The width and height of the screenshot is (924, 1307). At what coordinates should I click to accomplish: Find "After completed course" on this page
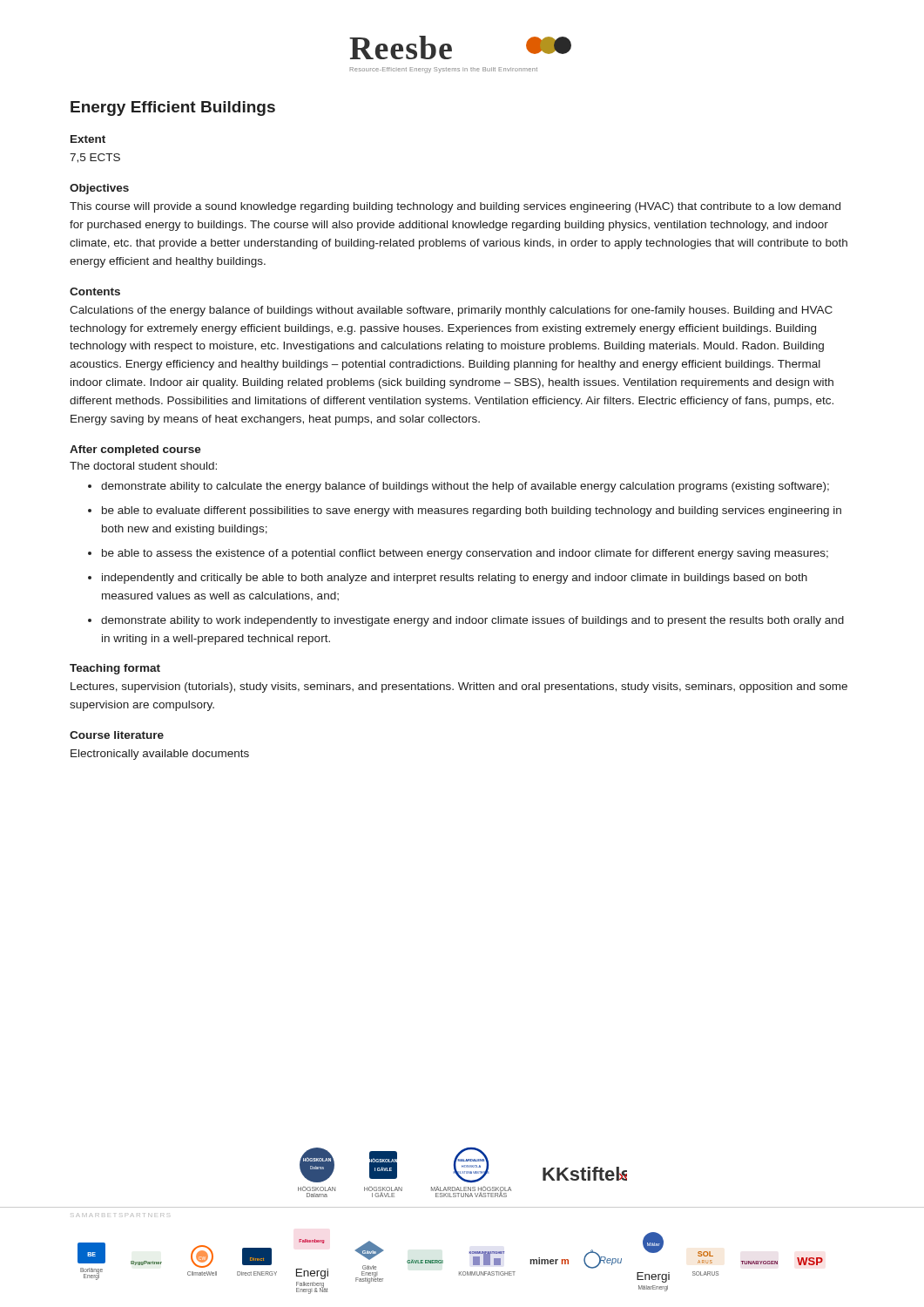(x=135, y=449)
